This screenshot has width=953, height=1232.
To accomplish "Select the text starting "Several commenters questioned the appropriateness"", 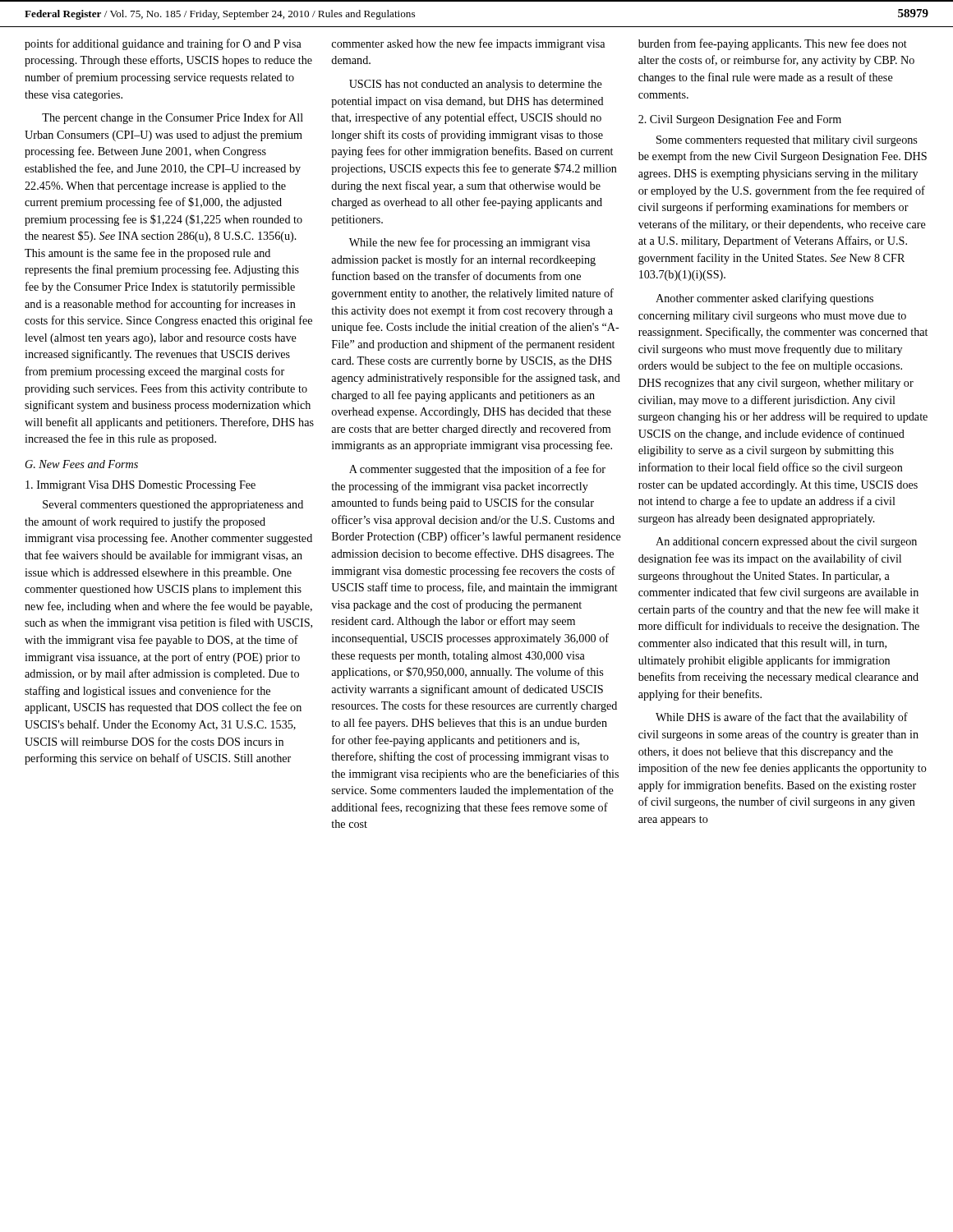I will 170,632.
